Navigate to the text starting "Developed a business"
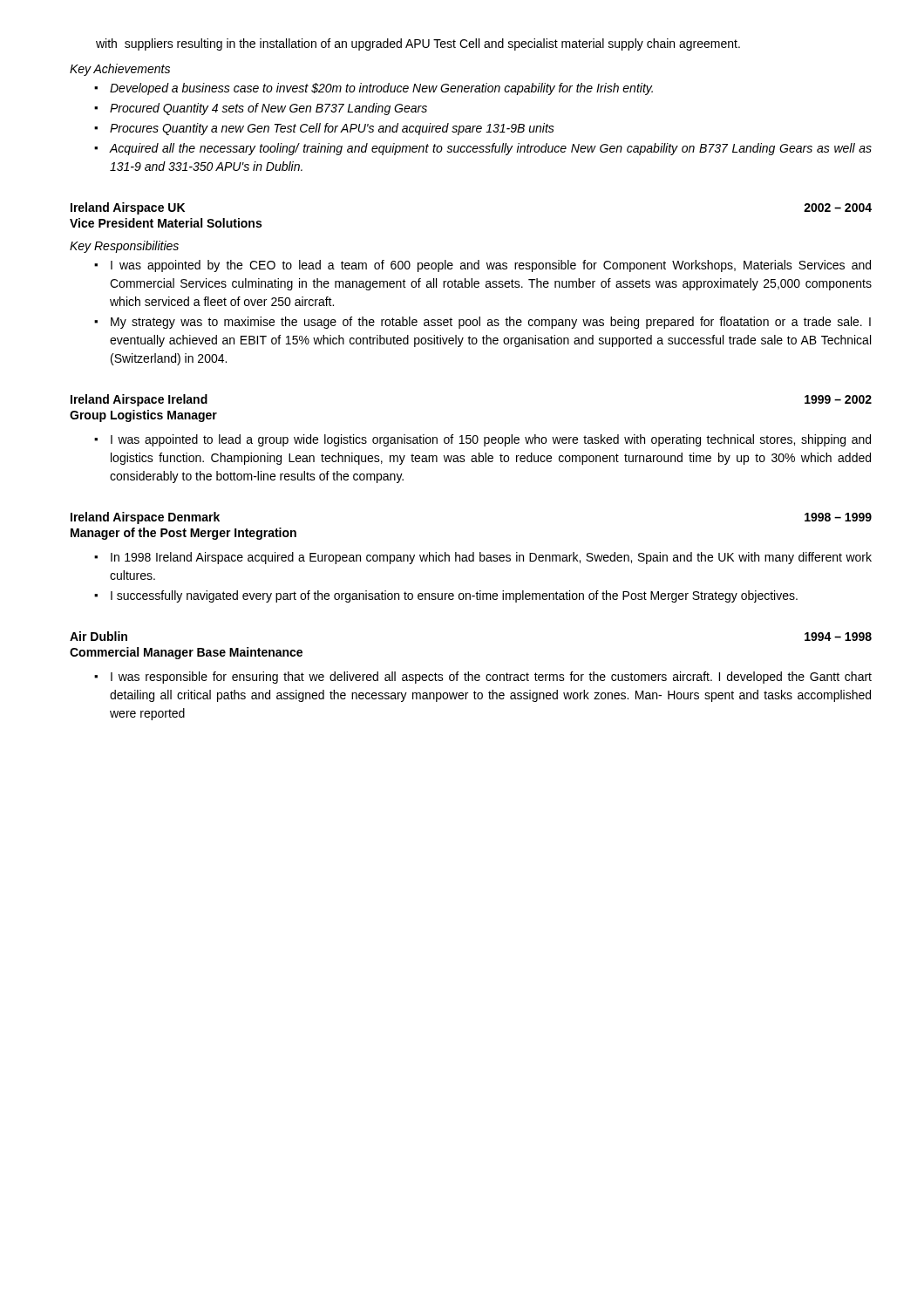924x1308 pixels. point(471,89)
